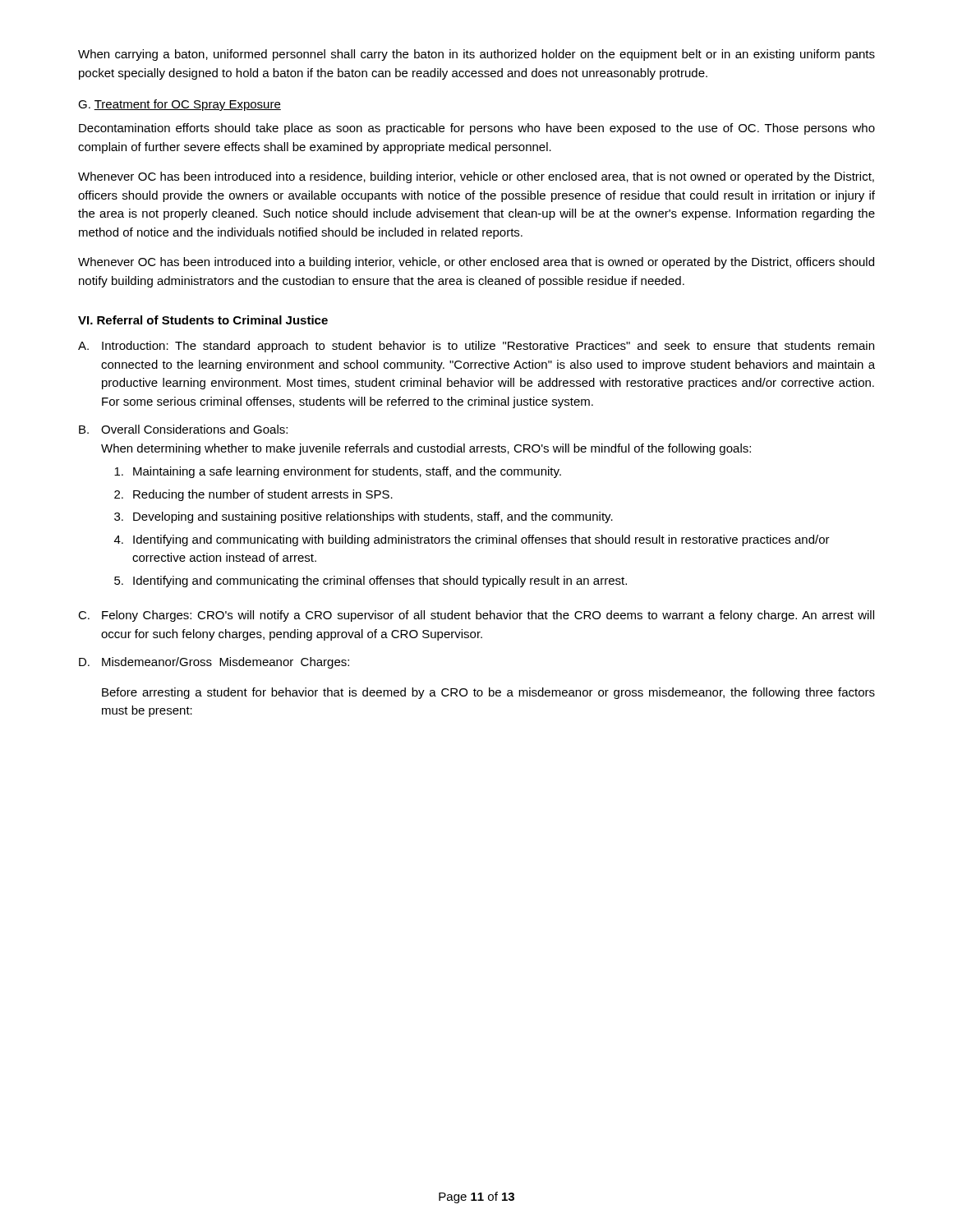
Task: Find "G. Treatment for OC Spray Exposure" on this page
Action: (179, 104)
